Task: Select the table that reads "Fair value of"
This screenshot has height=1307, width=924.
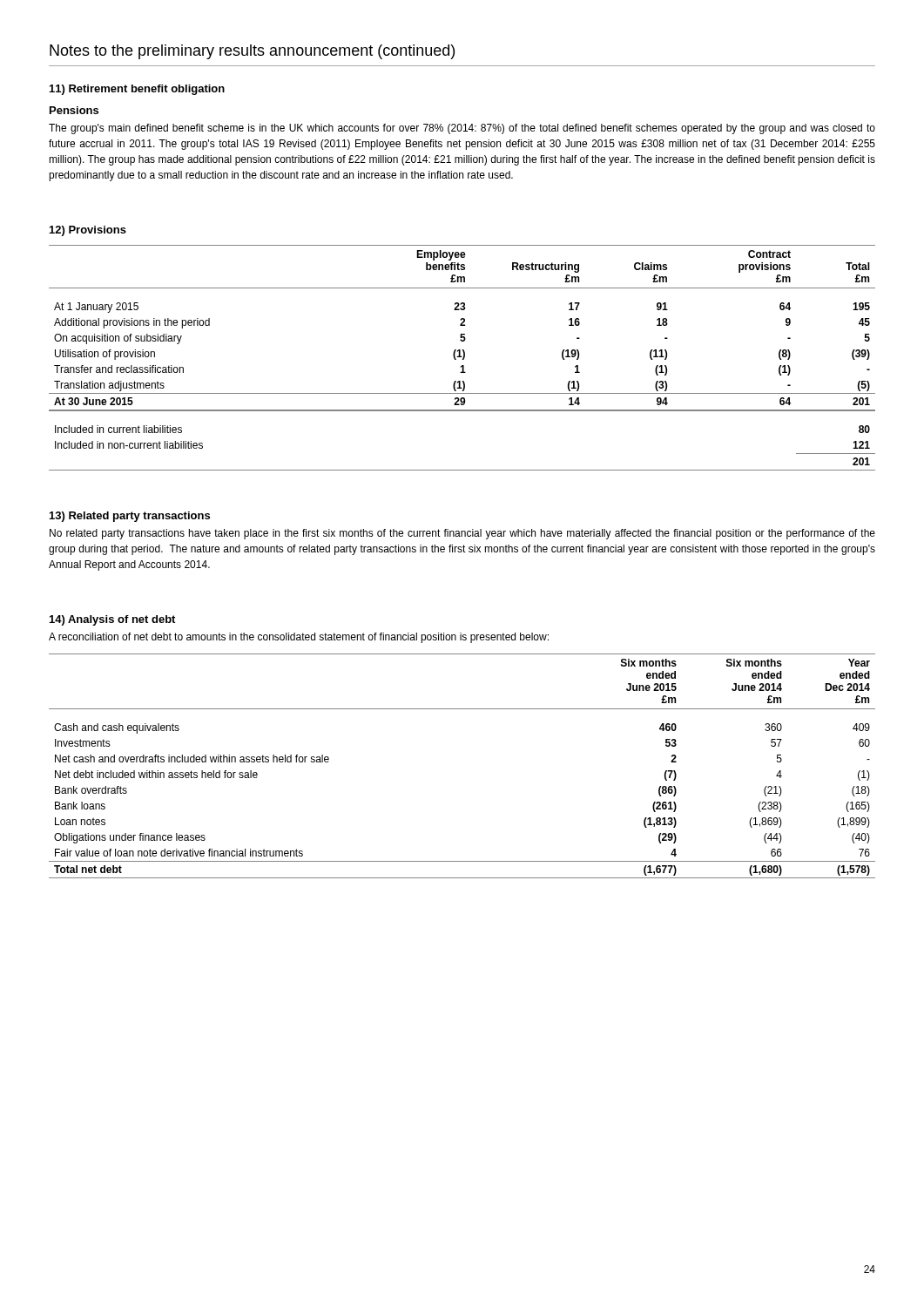Action: pos(462,766)
